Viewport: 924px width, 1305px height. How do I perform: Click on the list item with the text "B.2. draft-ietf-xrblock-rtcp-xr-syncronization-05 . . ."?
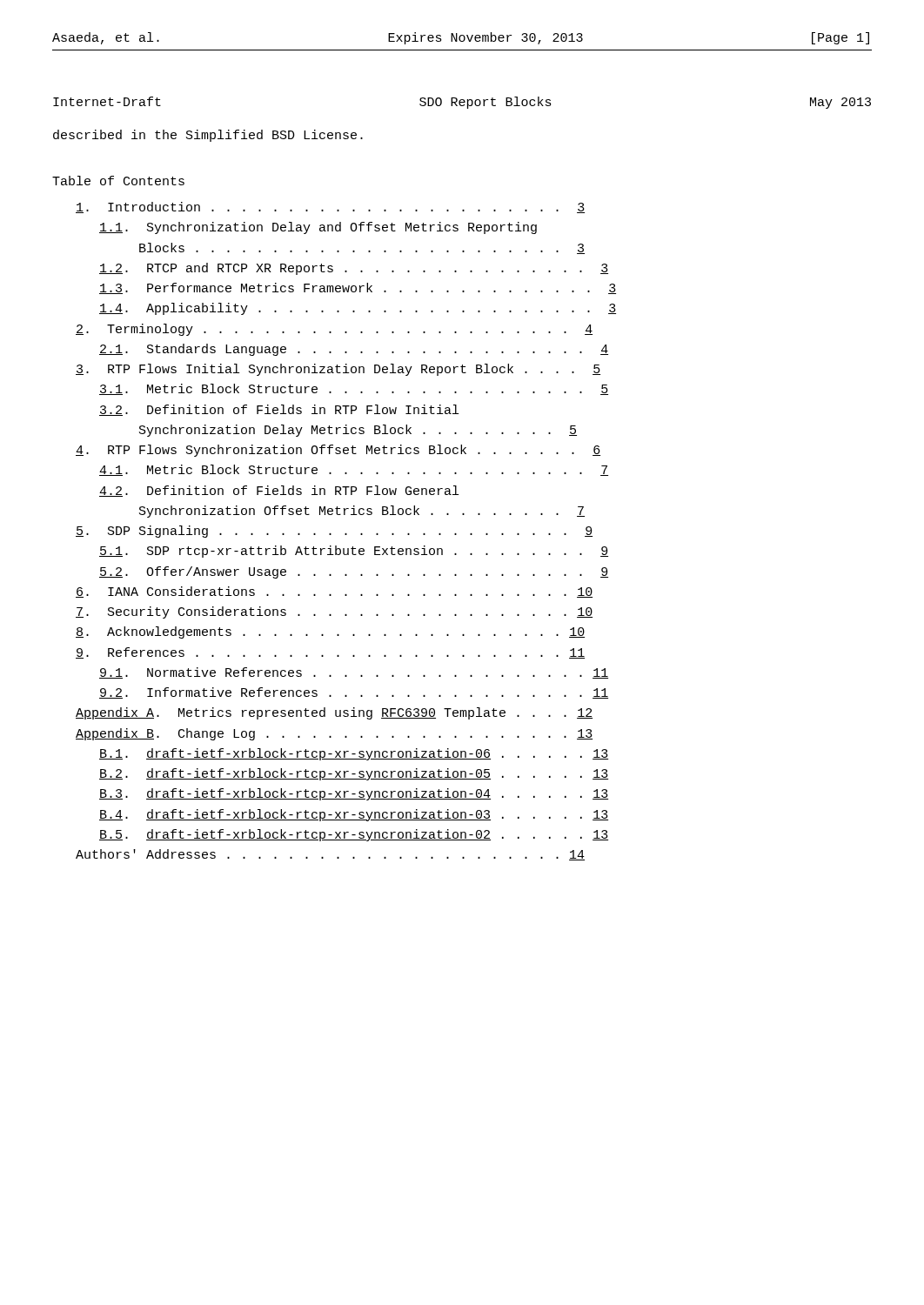click(x=462, y=775)
